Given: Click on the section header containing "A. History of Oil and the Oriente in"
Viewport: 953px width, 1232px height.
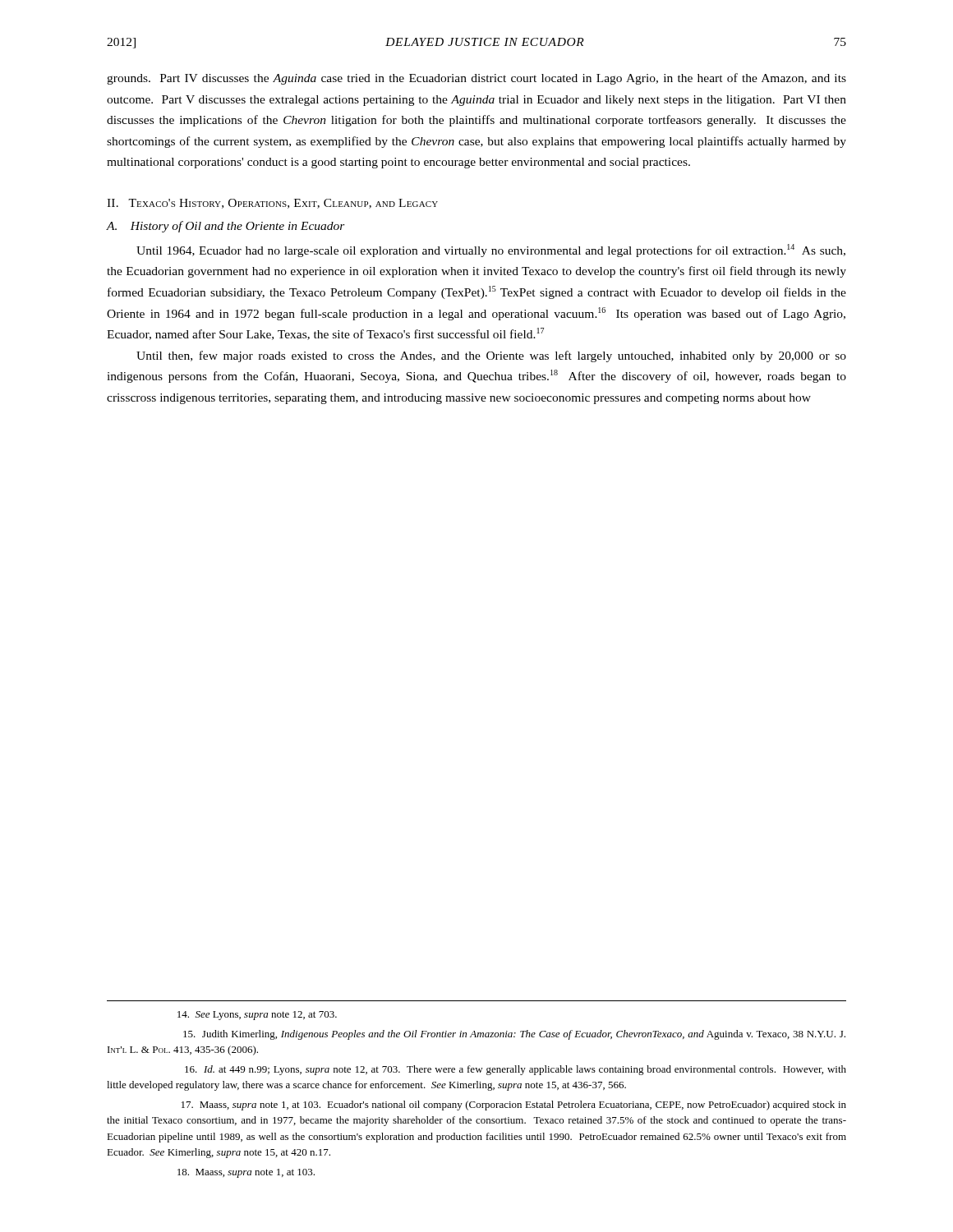Looking at the screenshot, I should point(226,225).
